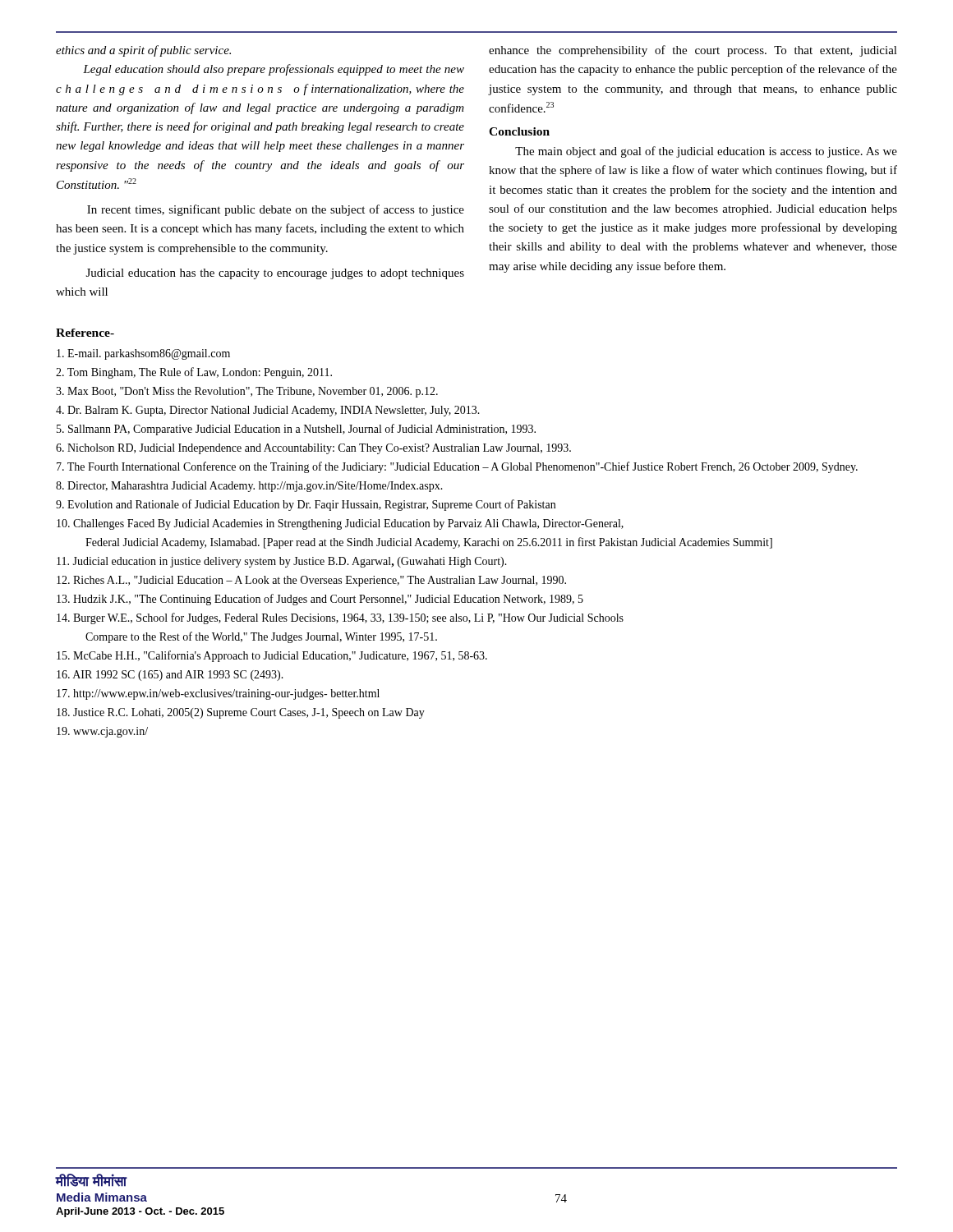Click on the list item containing "11. Judicial education in justice delivery system by"

(281, 562)
